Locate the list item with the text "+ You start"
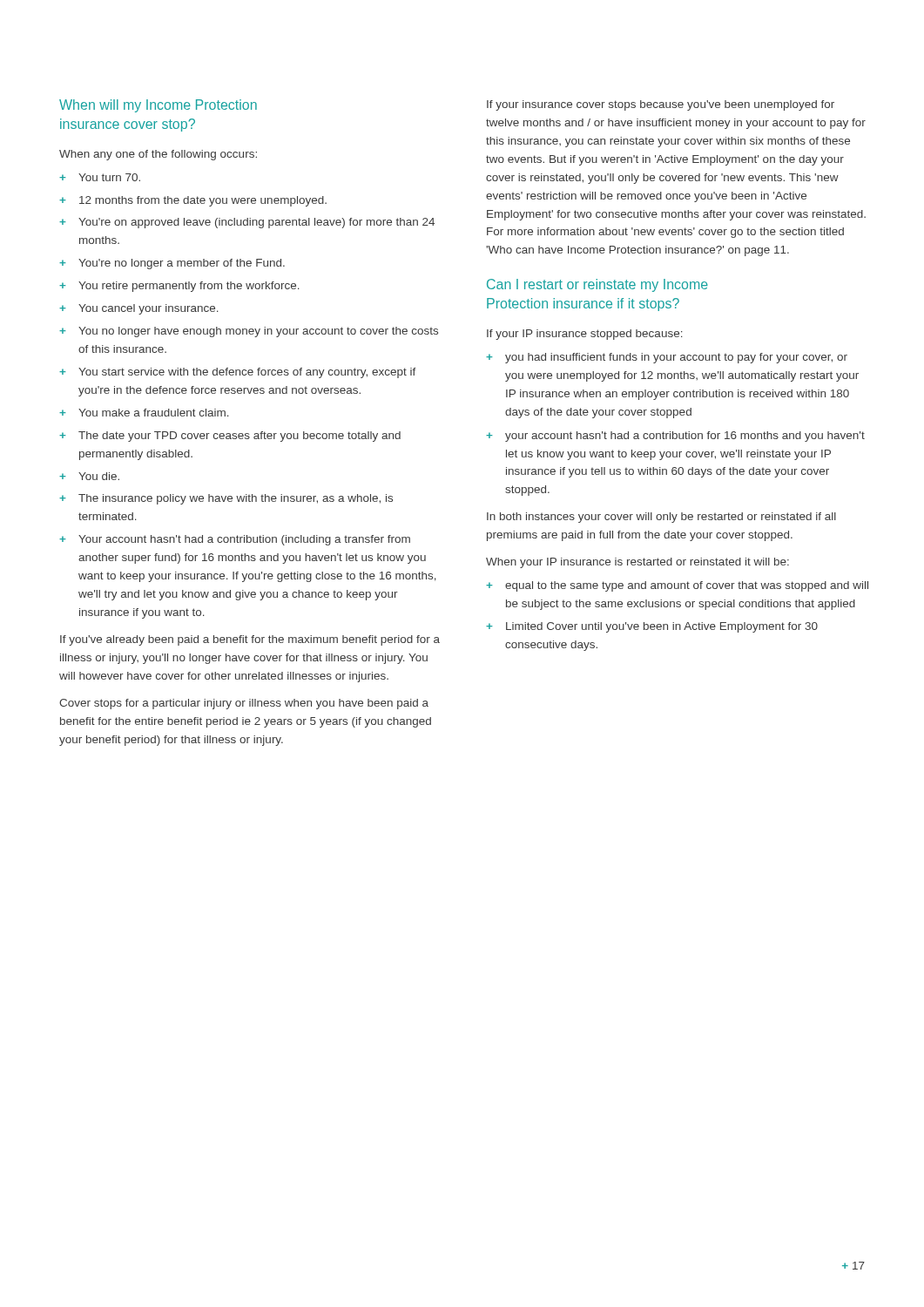Viewport: 924px width, 1307px height. tap(251, 381)
